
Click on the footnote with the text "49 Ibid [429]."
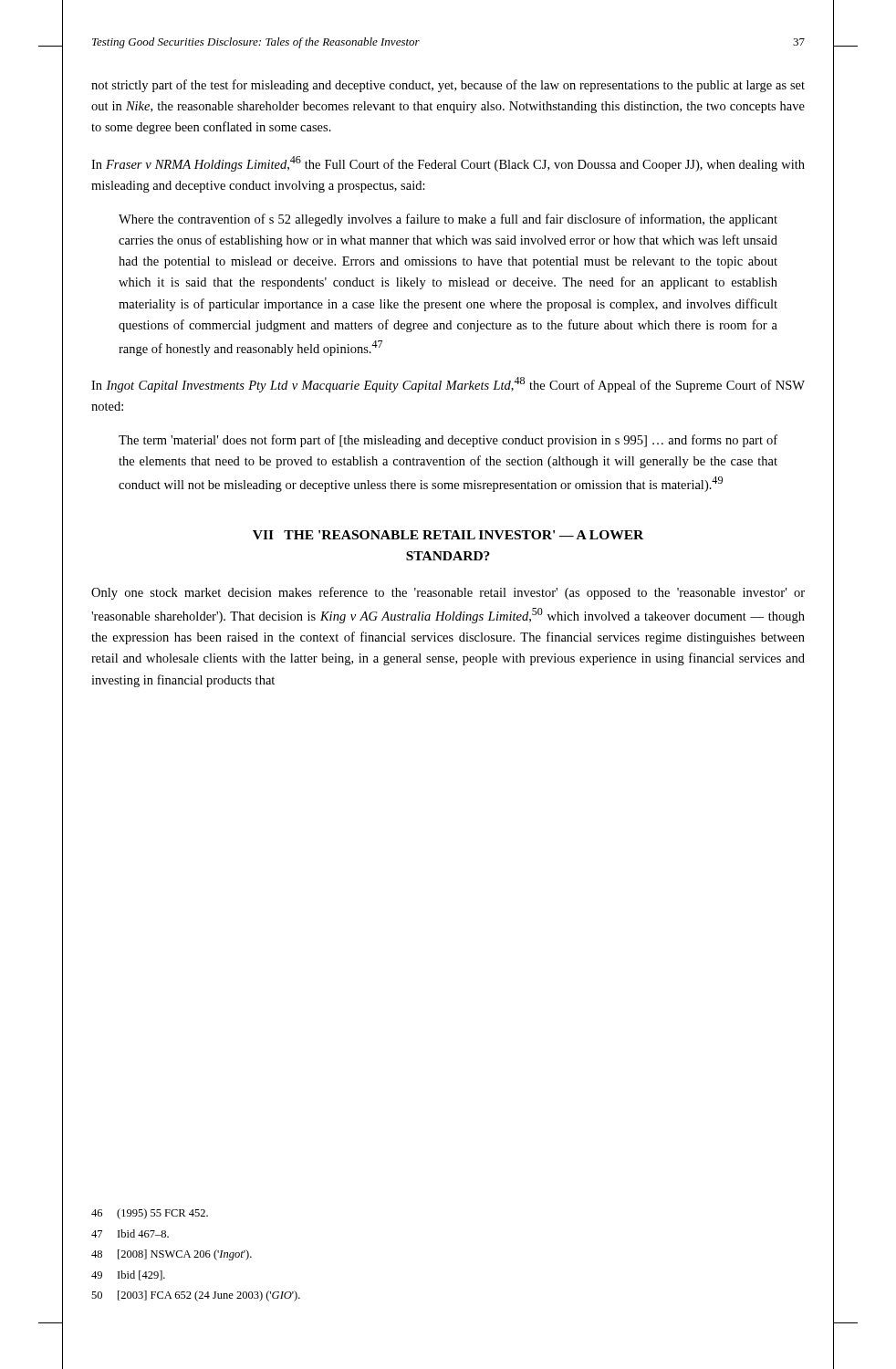pos(128,1275)
